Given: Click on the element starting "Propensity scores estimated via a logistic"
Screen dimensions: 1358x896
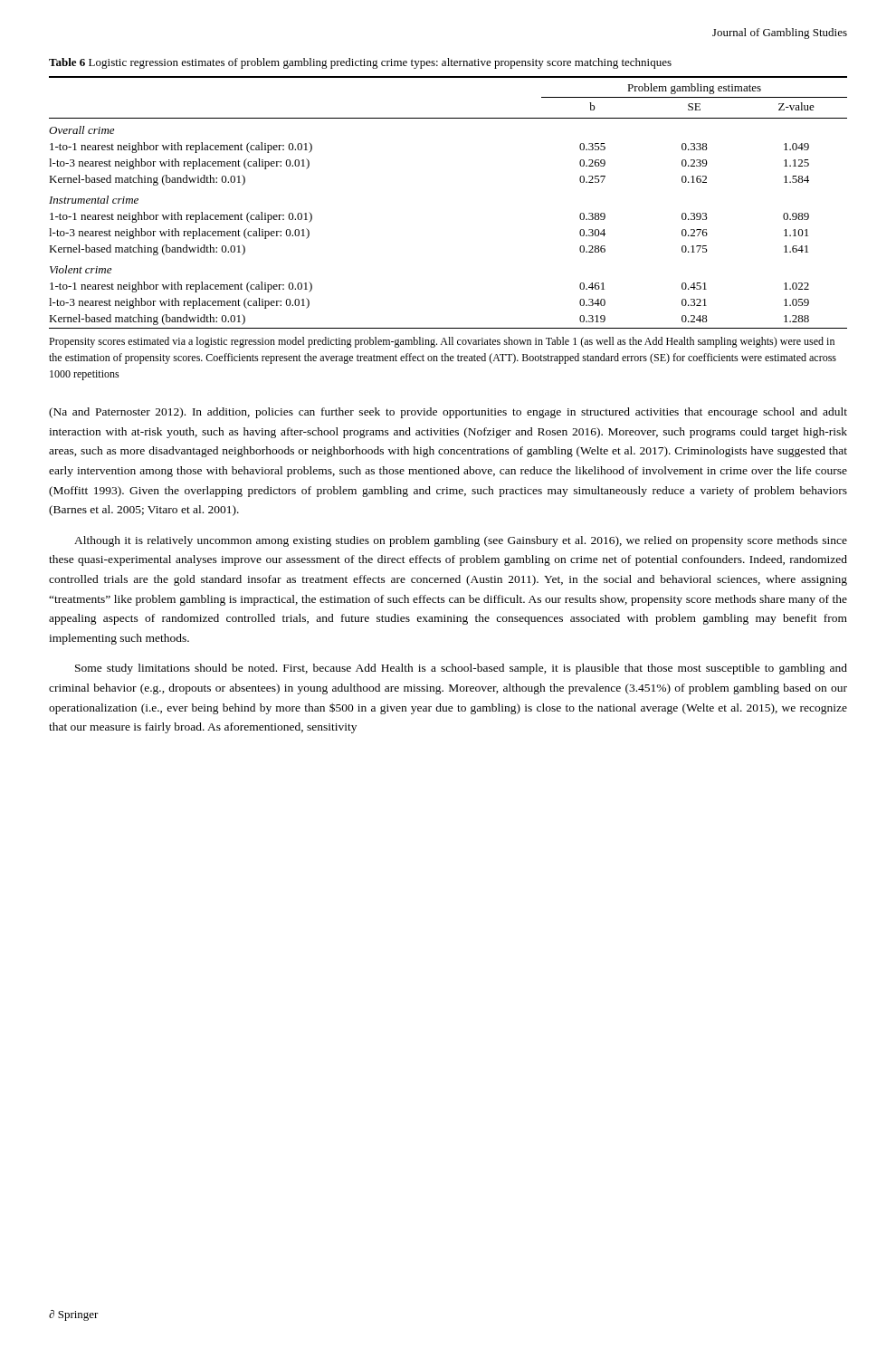Looking at the screenshot, I should click(443, 358).
